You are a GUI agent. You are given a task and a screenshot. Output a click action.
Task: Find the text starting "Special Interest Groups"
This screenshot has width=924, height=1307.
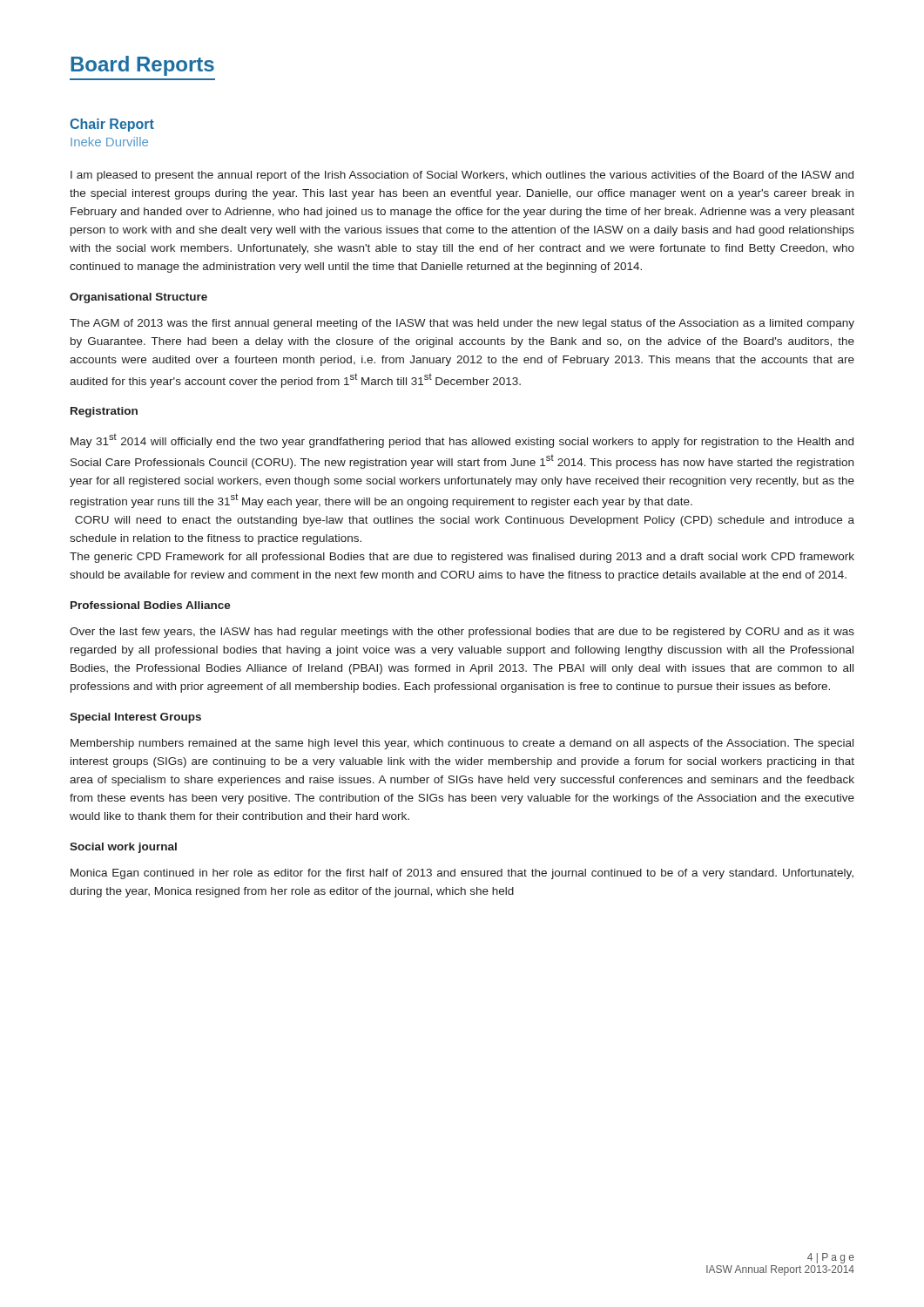(x=135, y=718)
